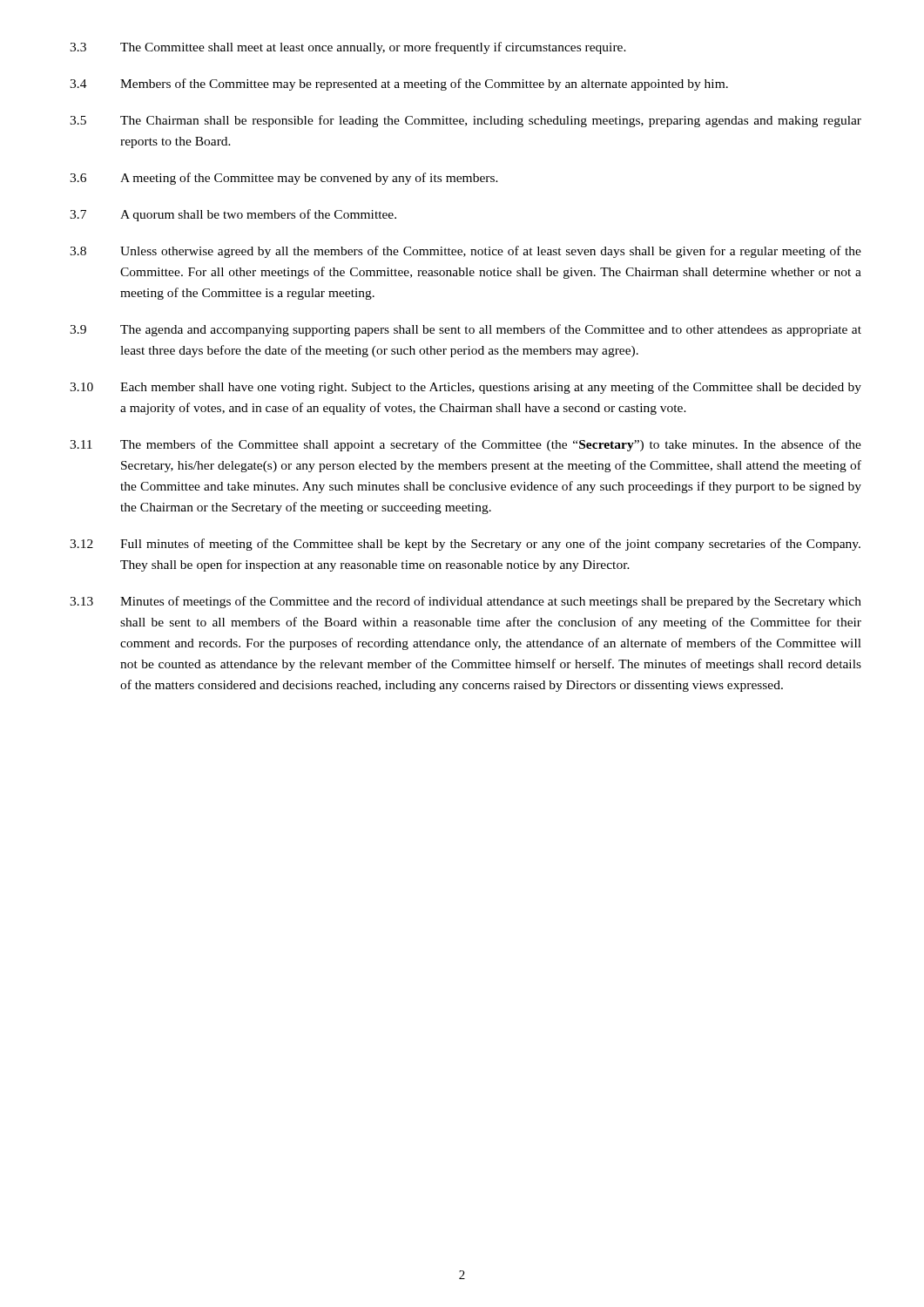Find the list item that reads "3.6 A meeting of the"
Viewport: 924px width, 1307px height.
(x=465, y=178)
